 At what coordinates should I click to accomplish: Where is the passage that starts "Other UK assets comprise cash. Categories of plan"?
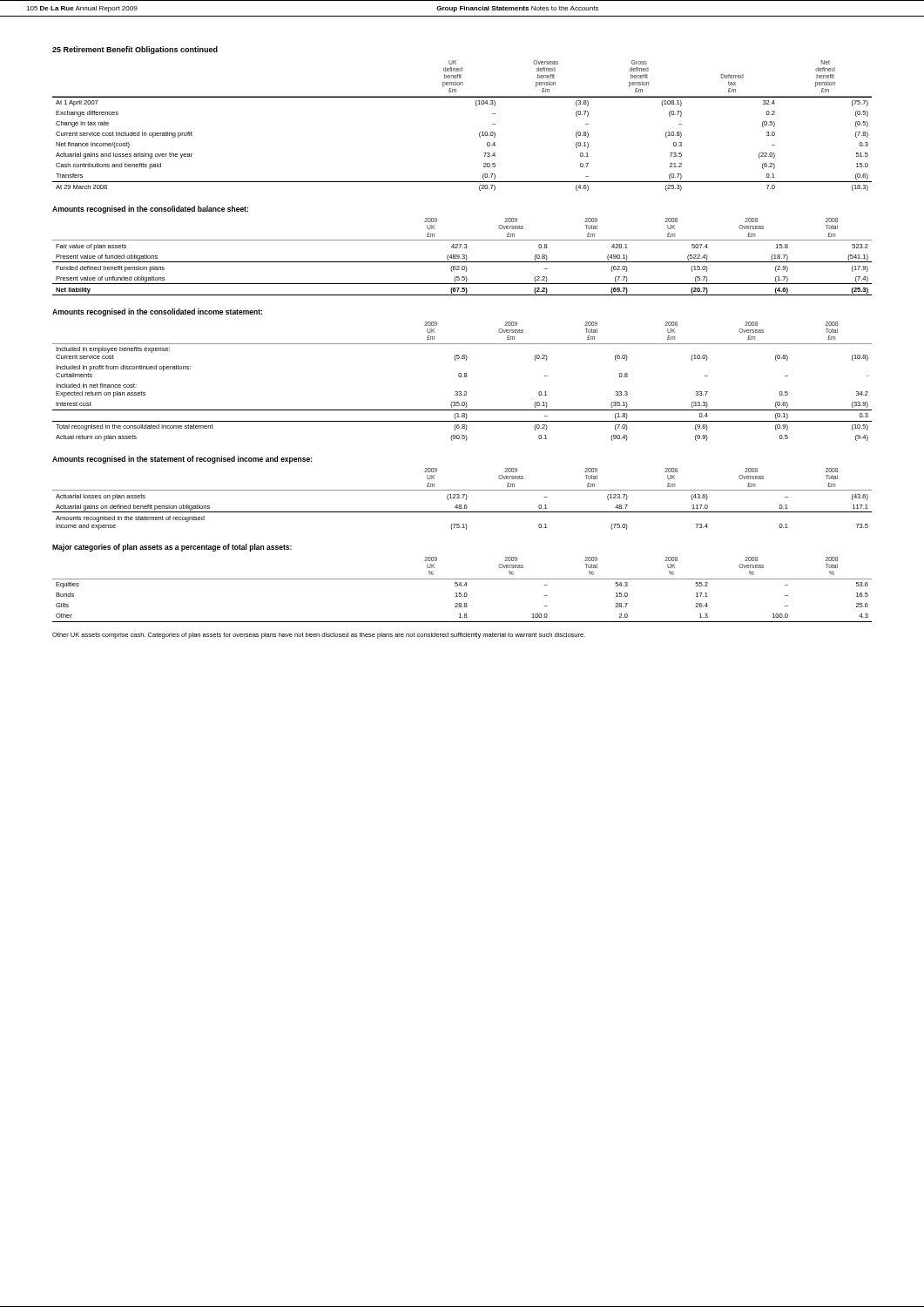click(x=319, y=634)
